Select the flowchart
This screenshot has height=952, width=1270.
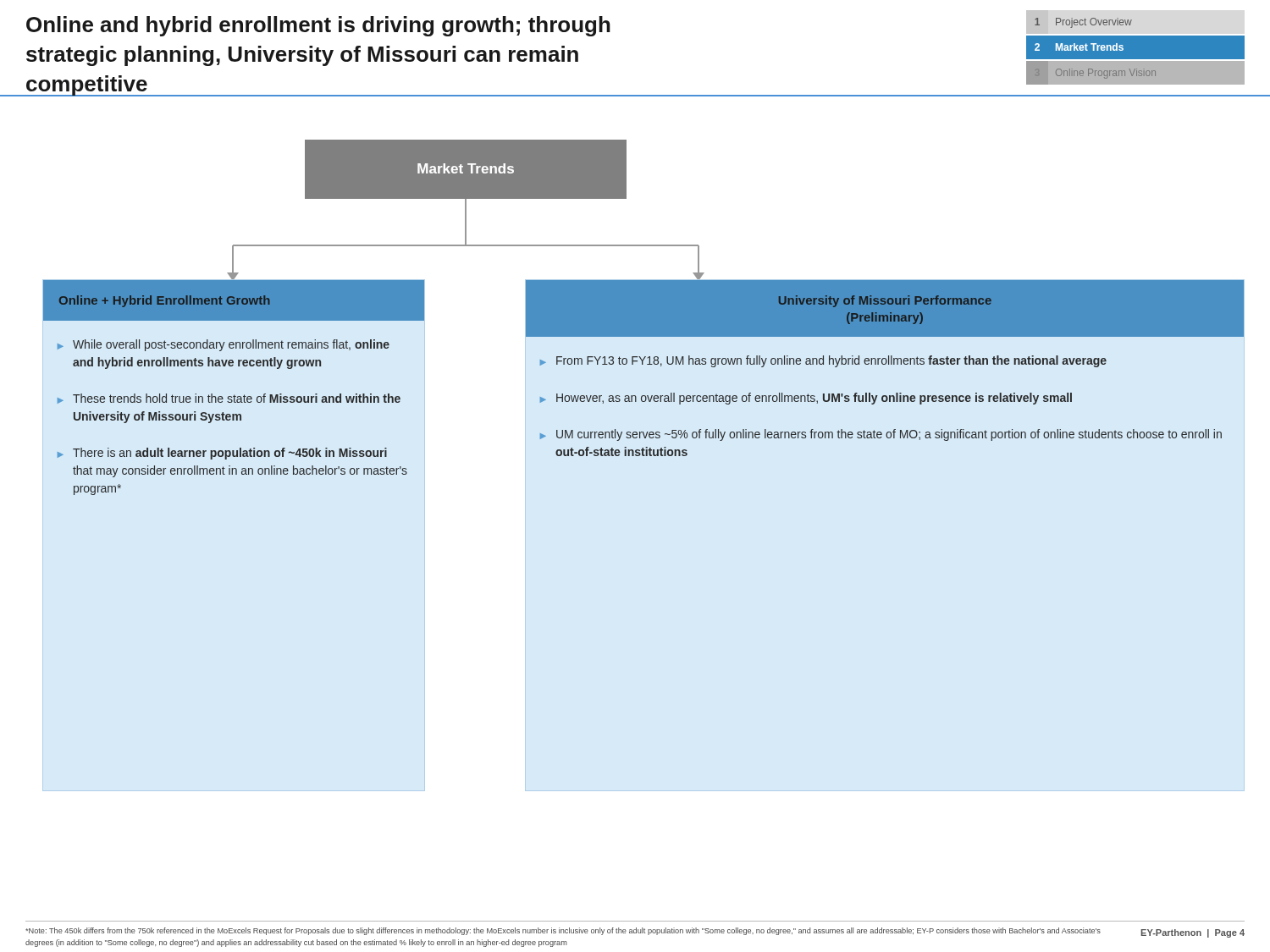(x=635, y=453)
